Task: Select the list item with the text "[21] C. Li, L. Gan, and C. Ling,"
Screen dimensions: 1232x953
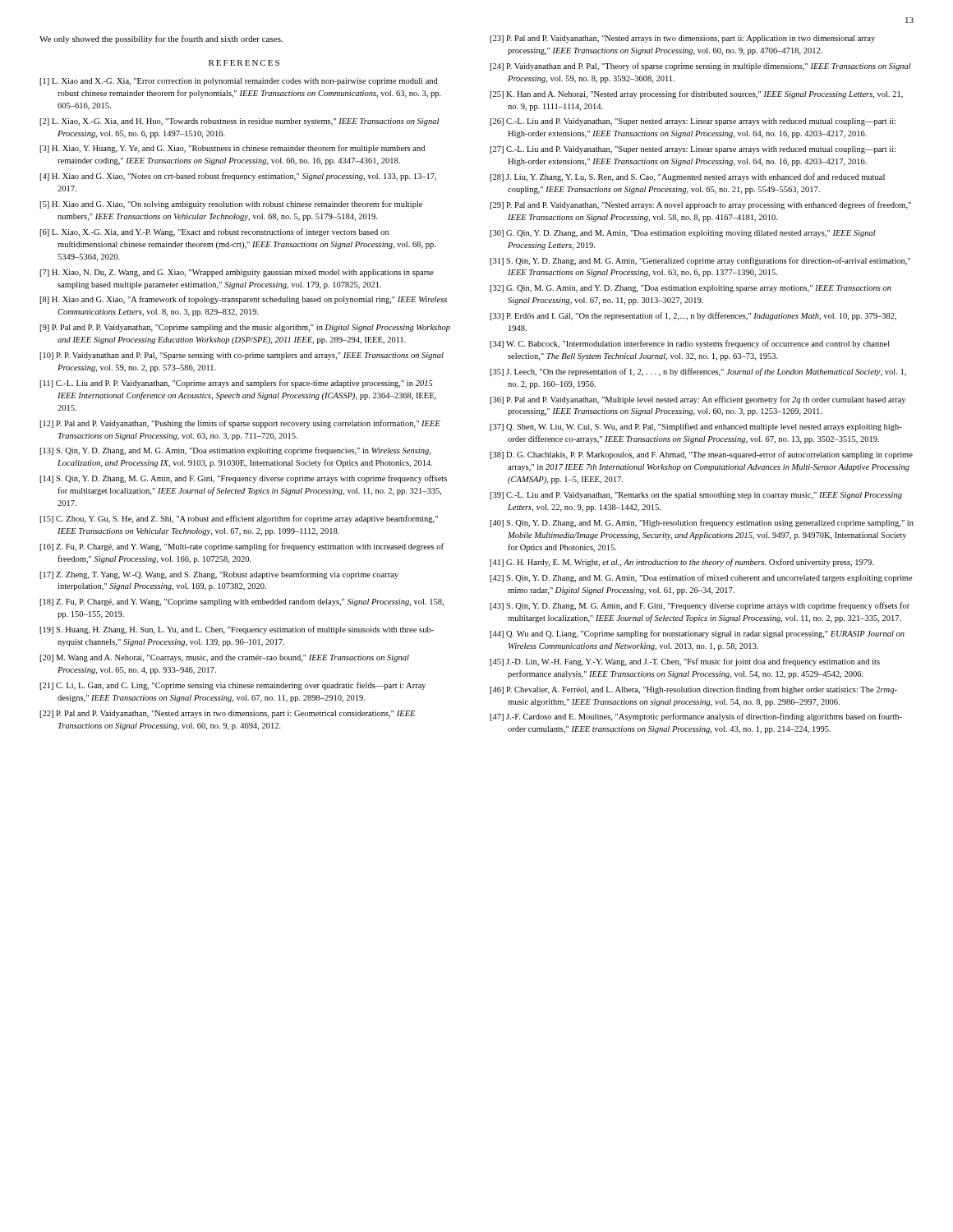Action: coord(233,691)
